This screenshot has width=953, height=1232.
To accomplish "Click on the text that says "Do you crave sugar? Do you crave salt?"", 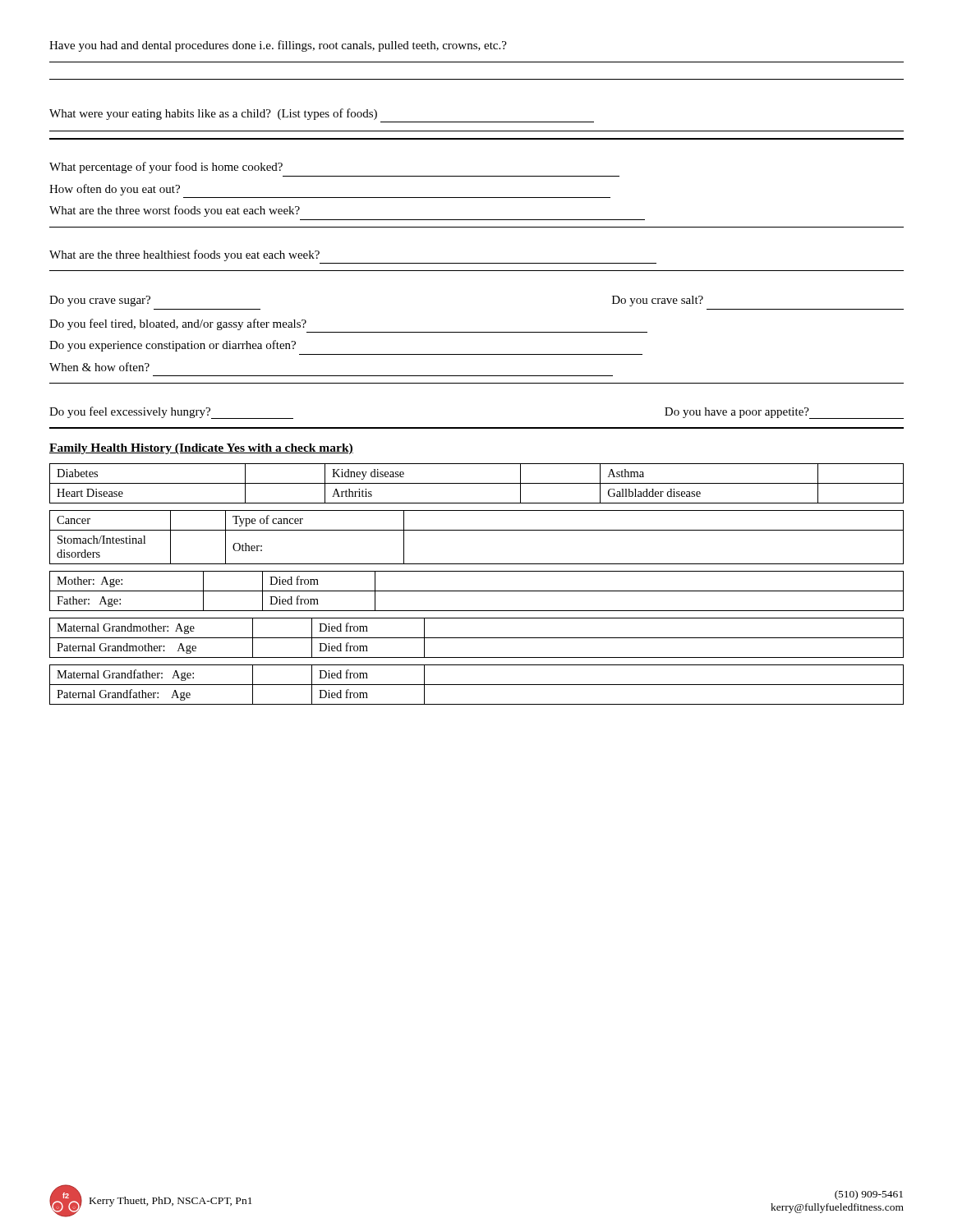I will click(x=100, y=301).
